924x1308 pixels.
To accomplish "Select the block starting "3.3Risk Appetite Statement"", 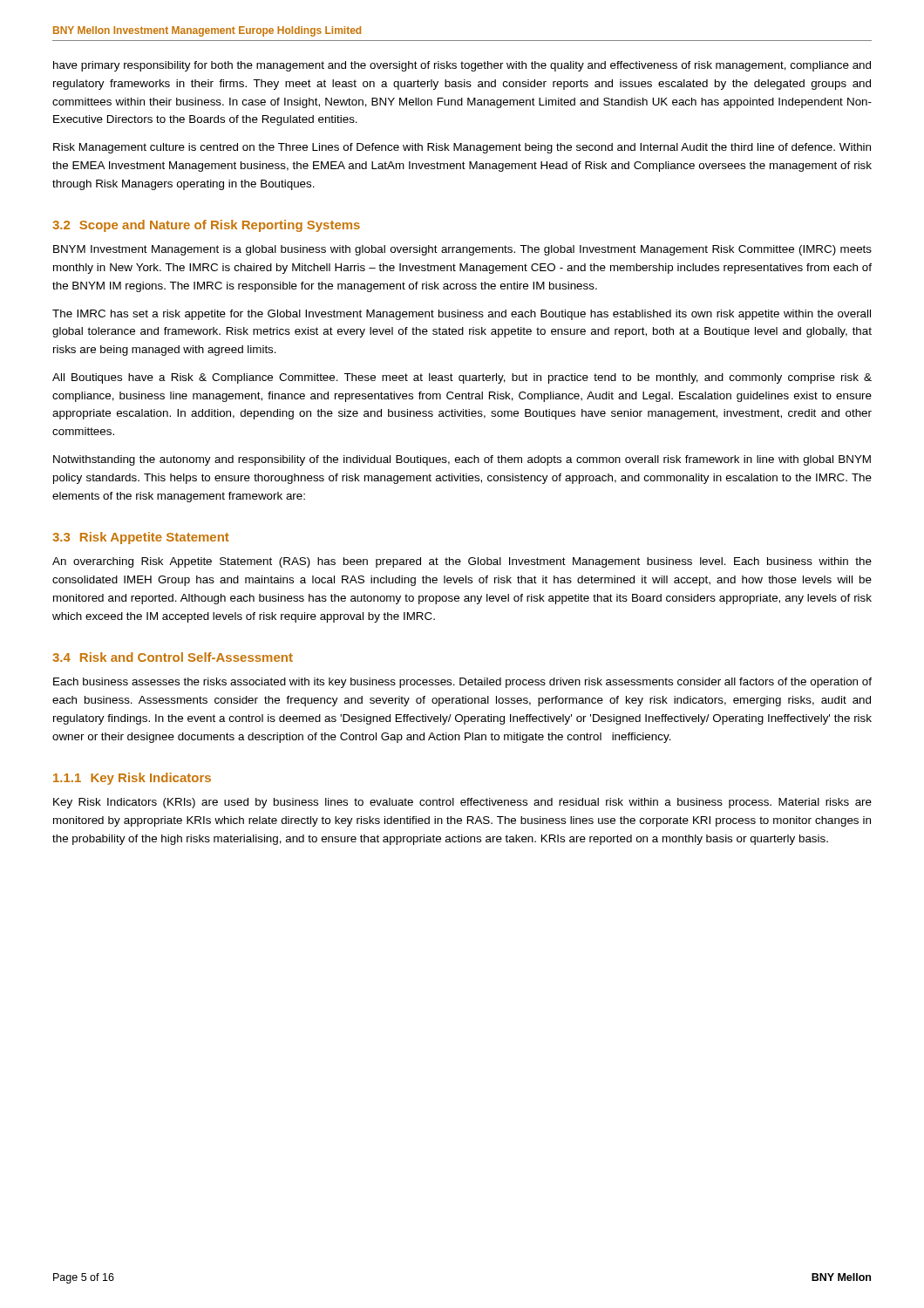I will coord(141,537).
